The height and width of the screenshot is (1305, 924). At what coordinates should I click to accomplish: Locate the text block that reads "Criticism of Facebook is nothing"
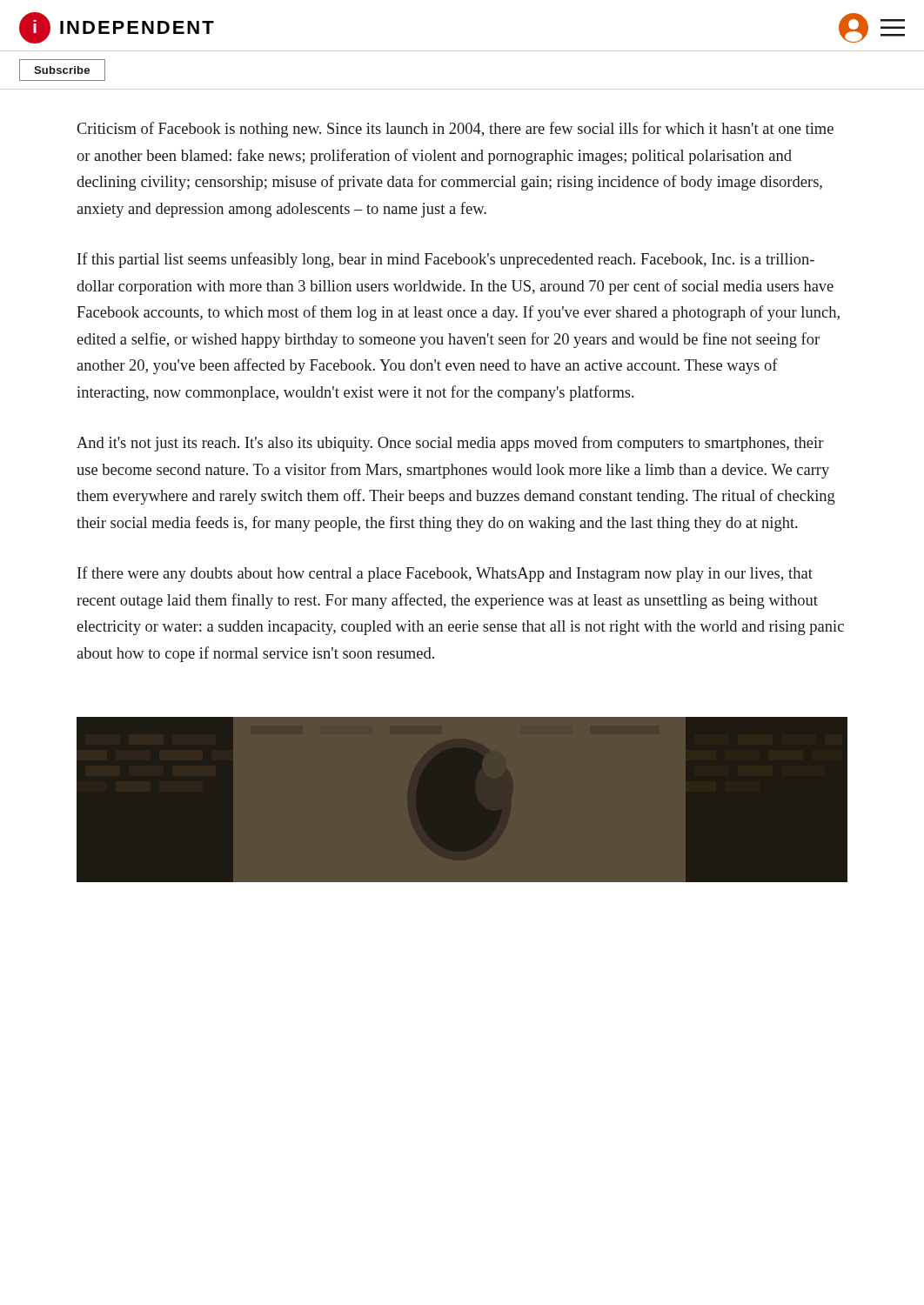(455, 169)
